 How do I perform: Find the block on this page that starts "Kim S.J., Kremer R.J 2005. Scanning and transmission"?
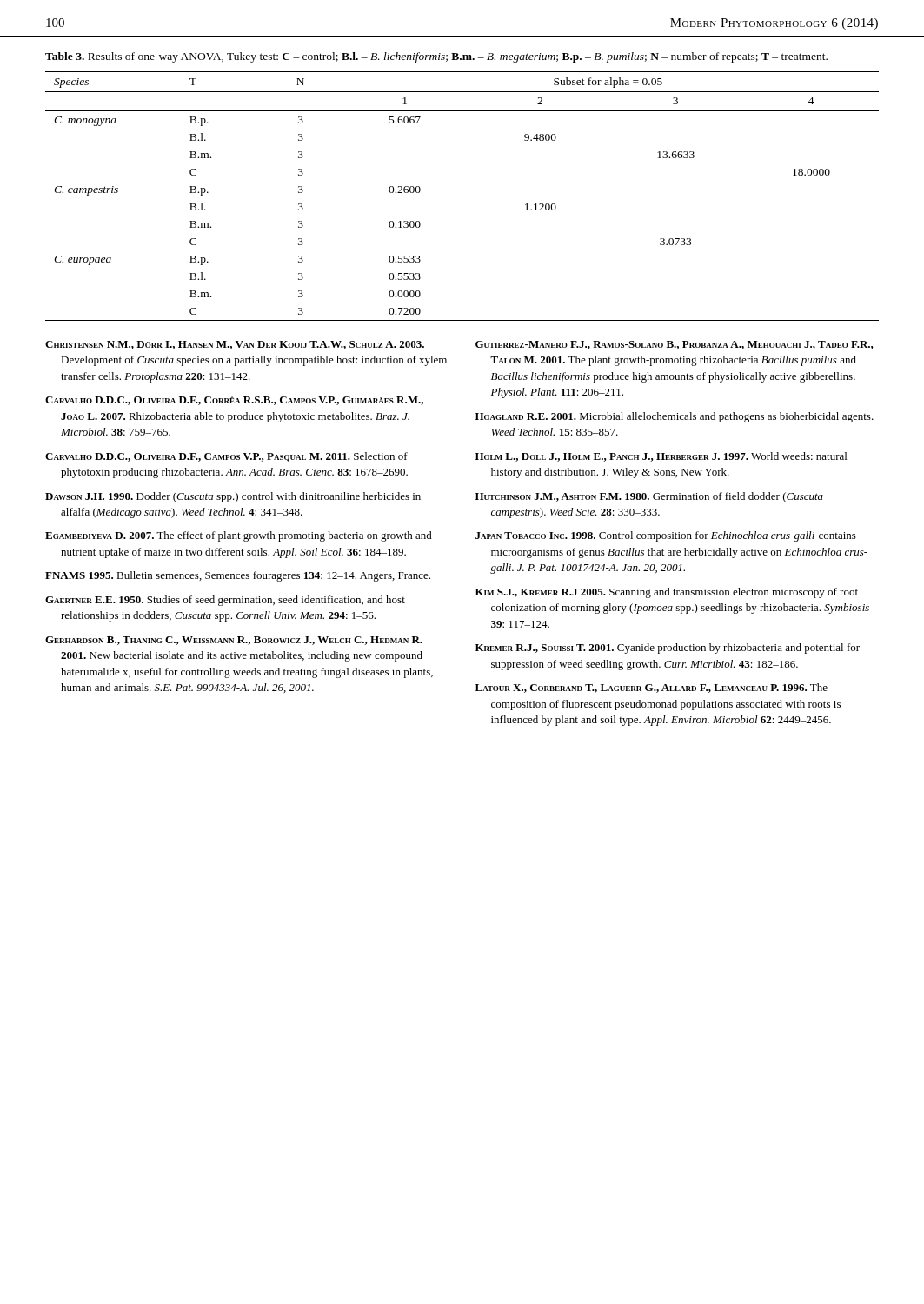tap(672, 607)
